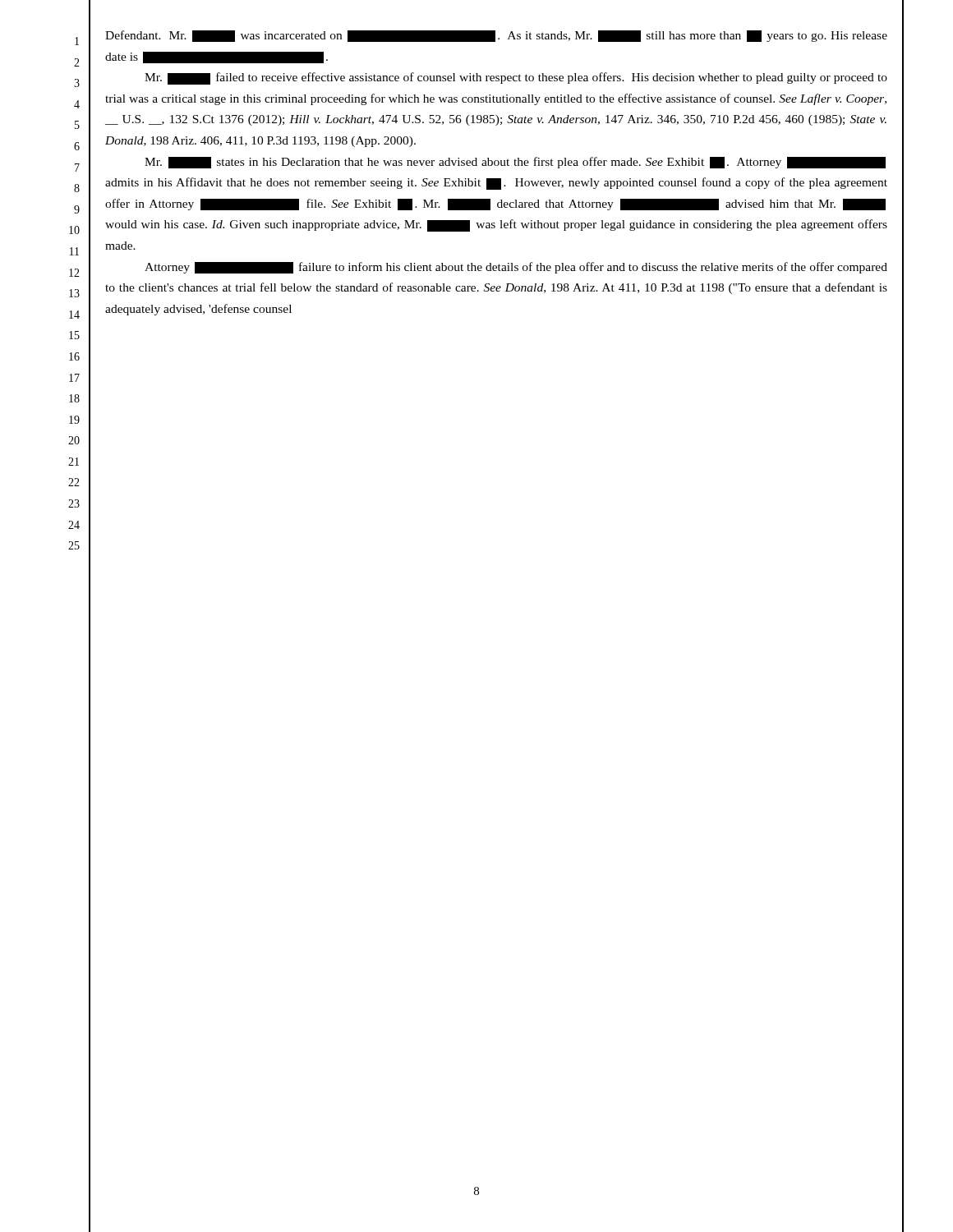Click on the text block with the text "Attorney failure to inform"
Viewport: 953px width, 1232px height.
(x=496, y=287)
